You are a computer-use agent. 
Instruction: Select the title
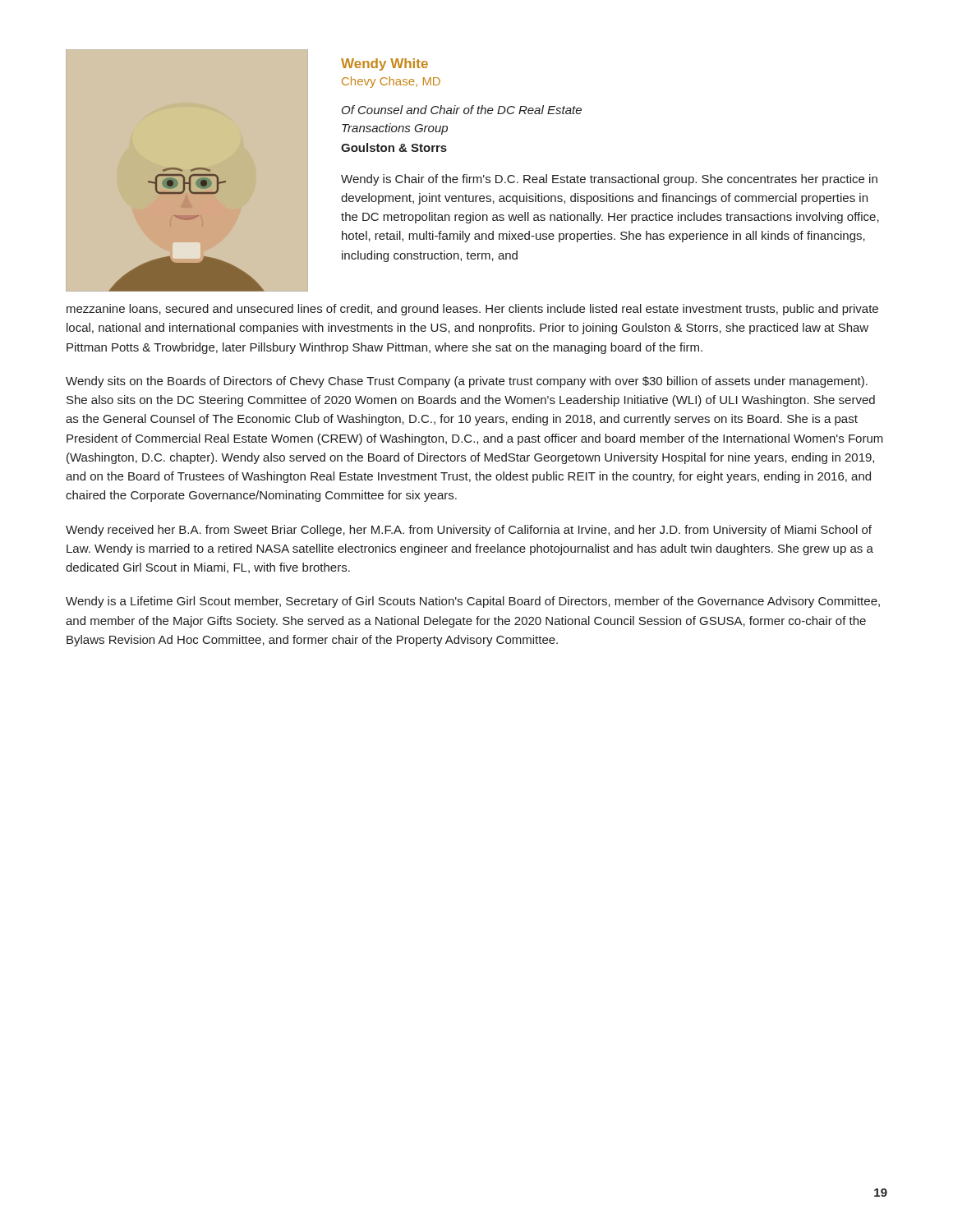[385, 64]
